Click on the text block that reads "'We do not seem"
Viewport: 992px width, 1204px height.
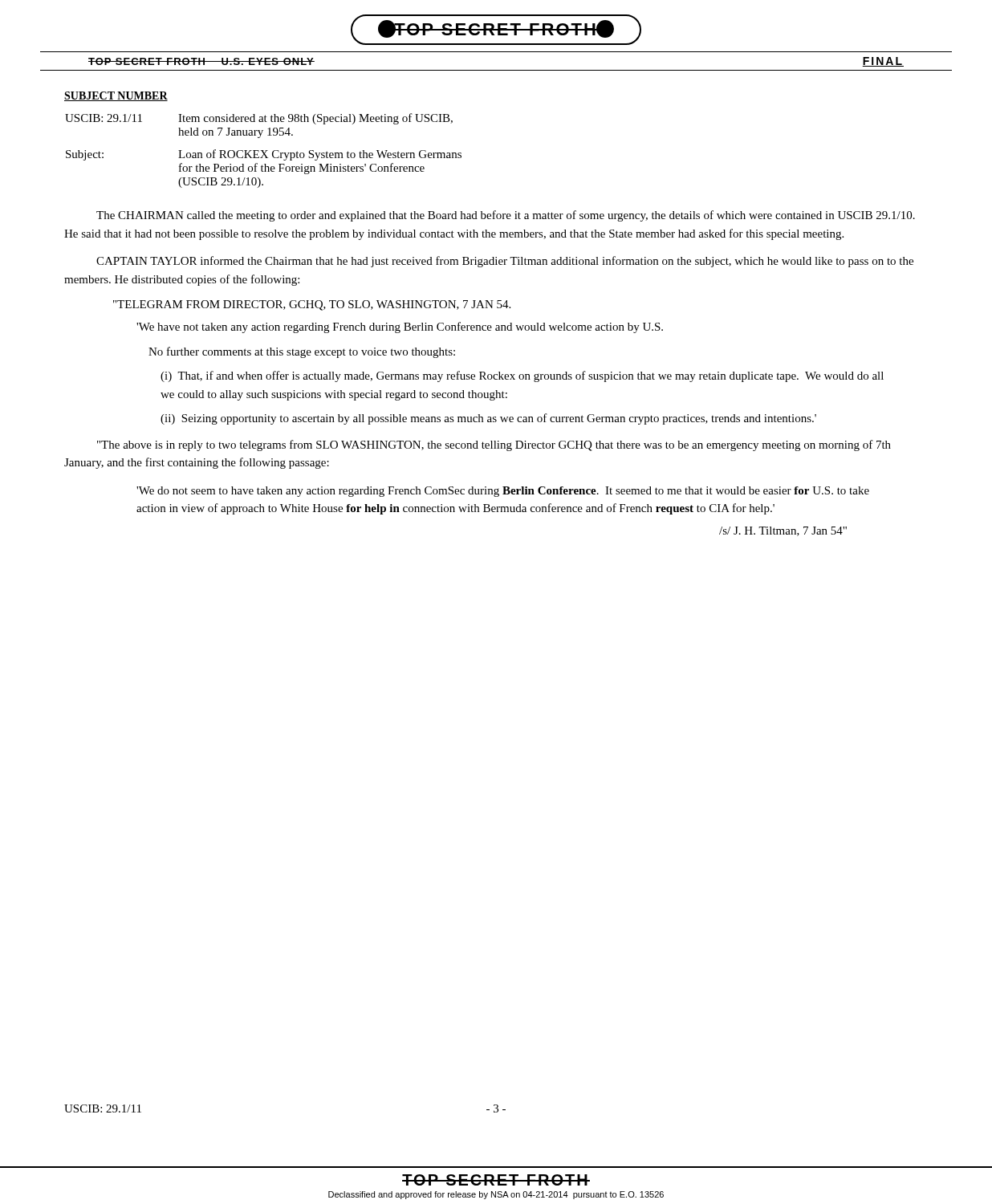click(x=503, y=499)
